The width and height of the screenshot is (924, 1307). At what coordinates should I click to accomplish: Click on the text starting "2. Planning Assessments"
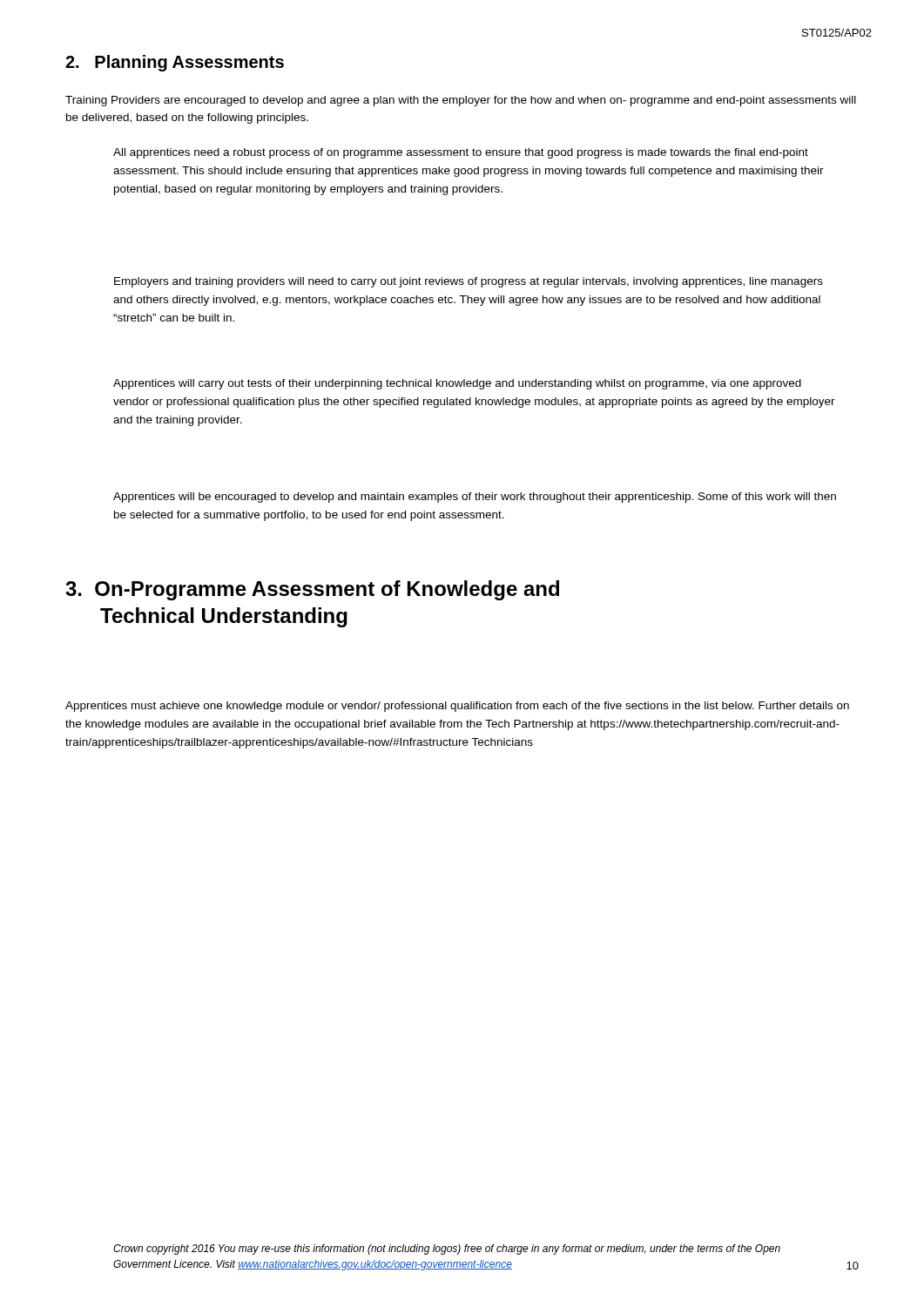(x=175, y=62)
